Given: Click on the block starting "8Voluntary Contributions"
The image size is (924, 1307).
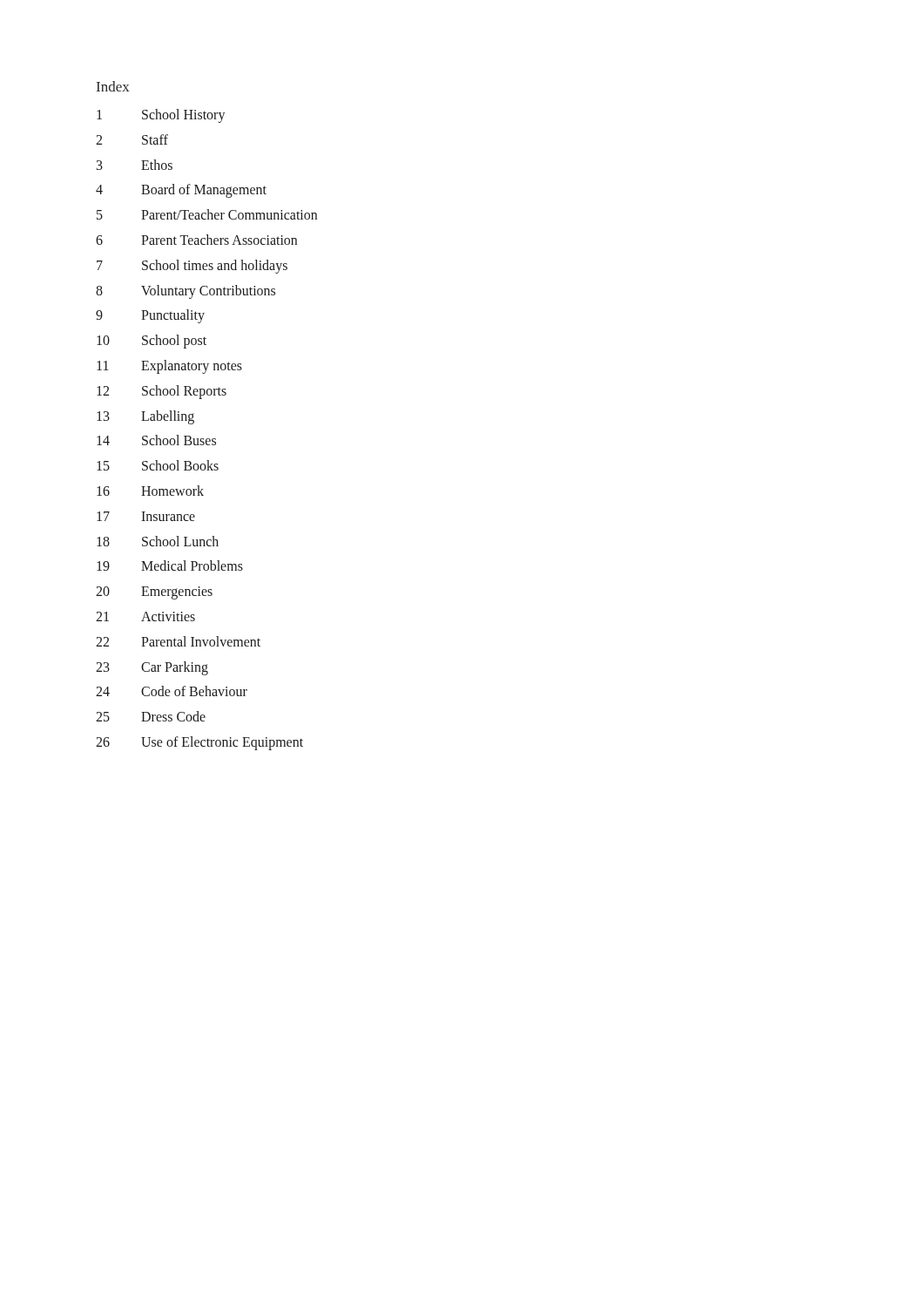Looking at the screenshot, I should (x=186, y=291).
